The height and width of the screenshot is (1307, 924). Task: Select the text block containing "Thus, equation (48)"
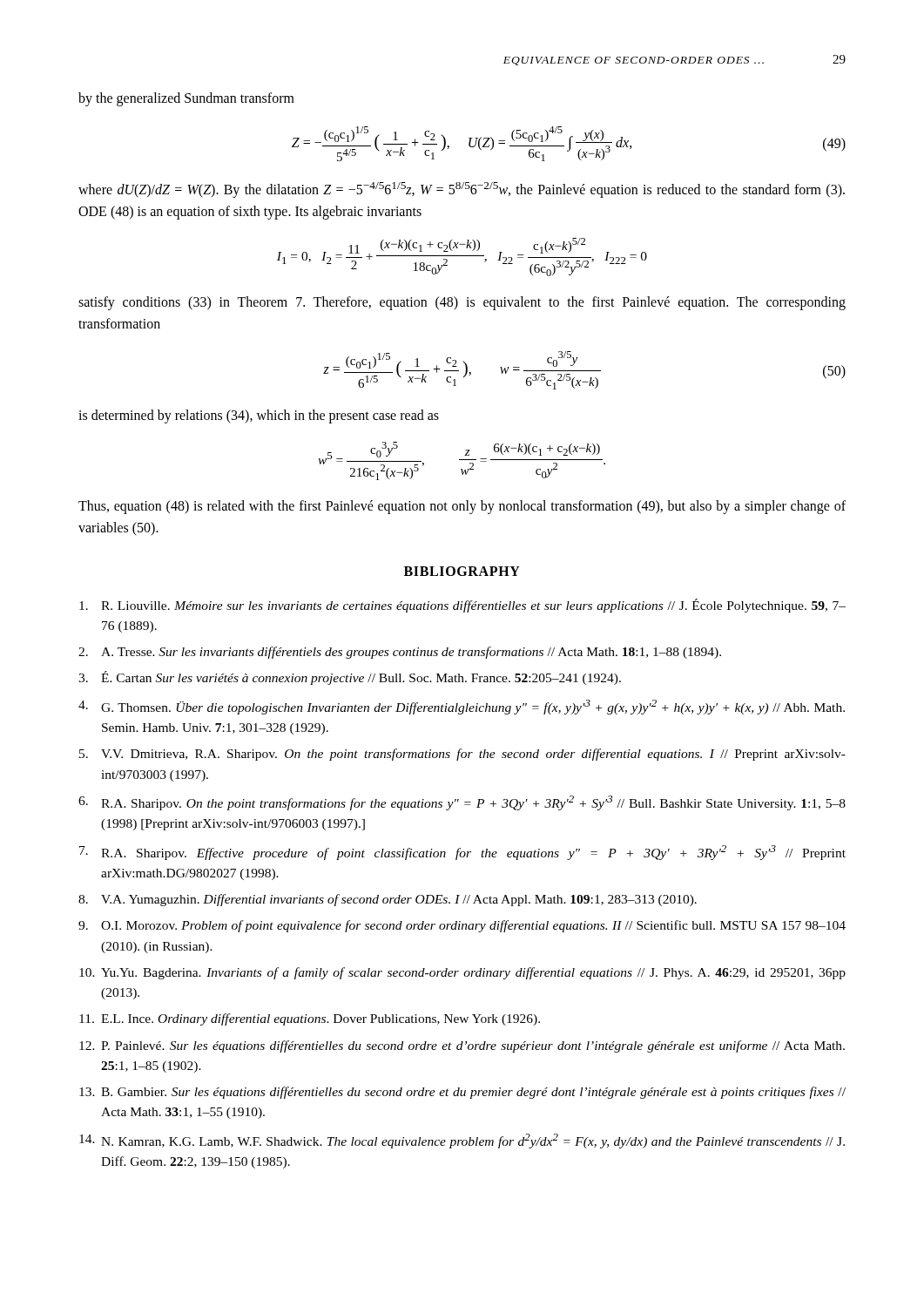tap(462, 517)
